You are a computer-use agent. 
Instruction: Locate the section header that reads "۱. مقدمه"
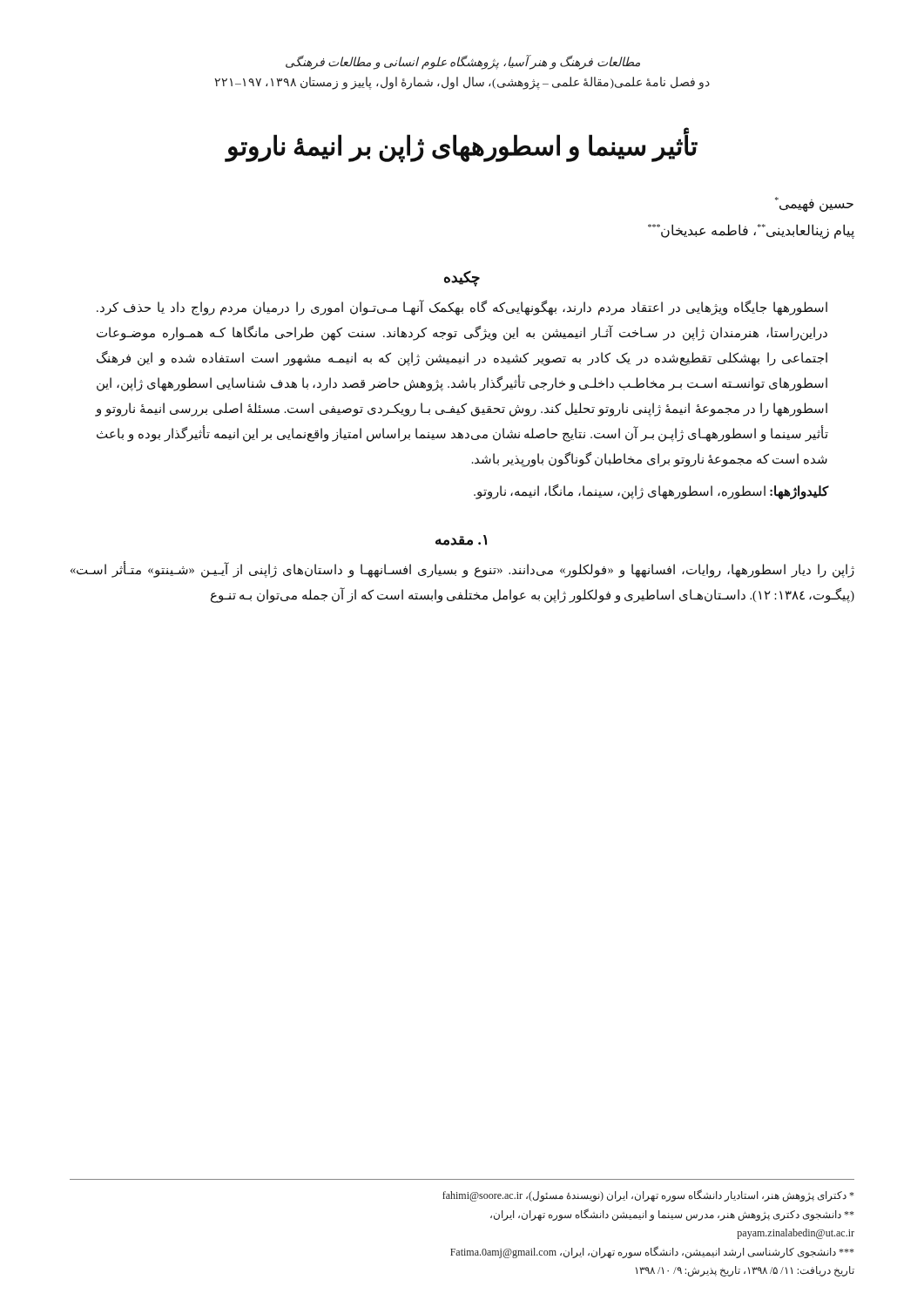coord(462,540)
